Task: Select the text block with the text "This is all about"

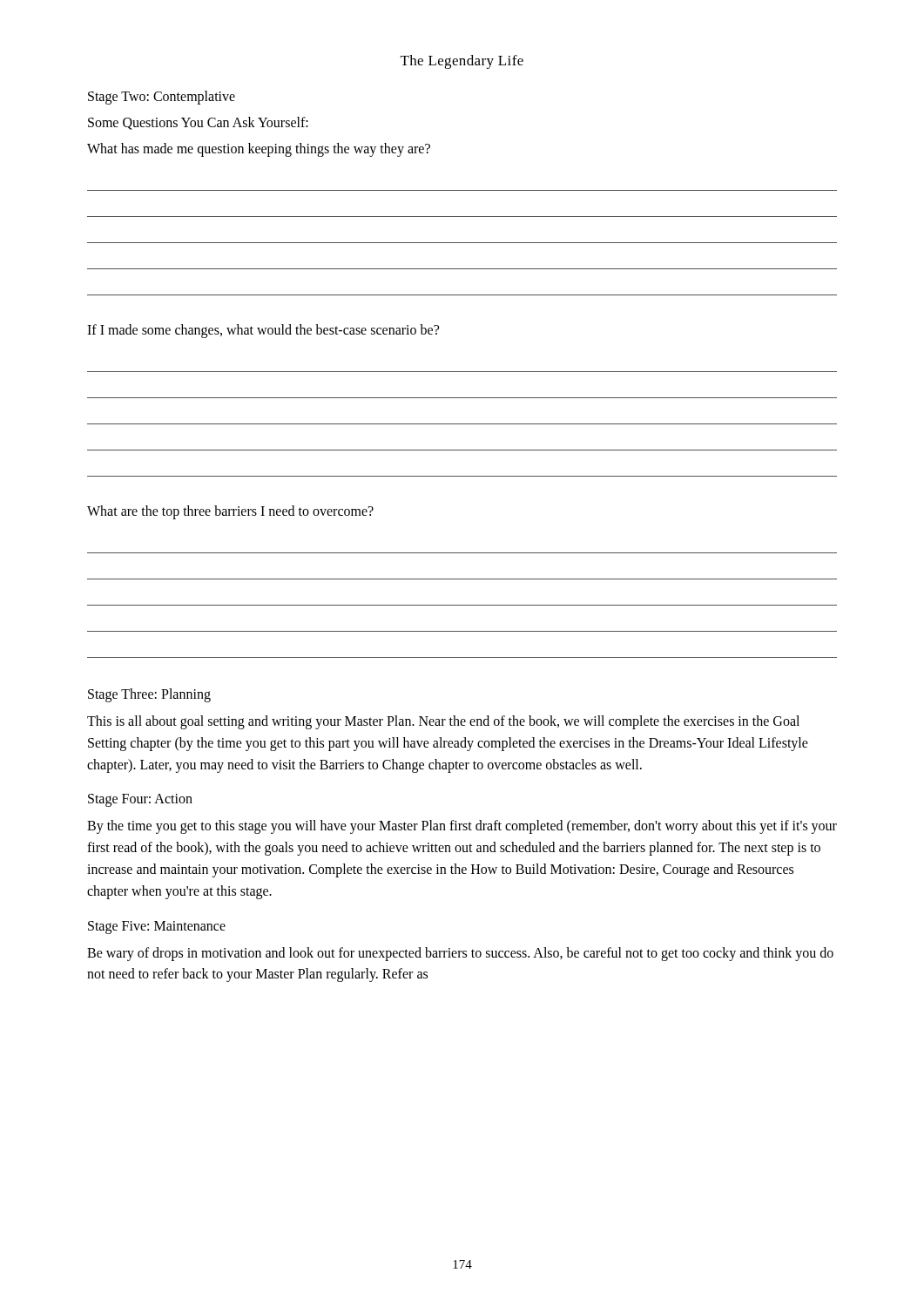Action: point(448,743)
